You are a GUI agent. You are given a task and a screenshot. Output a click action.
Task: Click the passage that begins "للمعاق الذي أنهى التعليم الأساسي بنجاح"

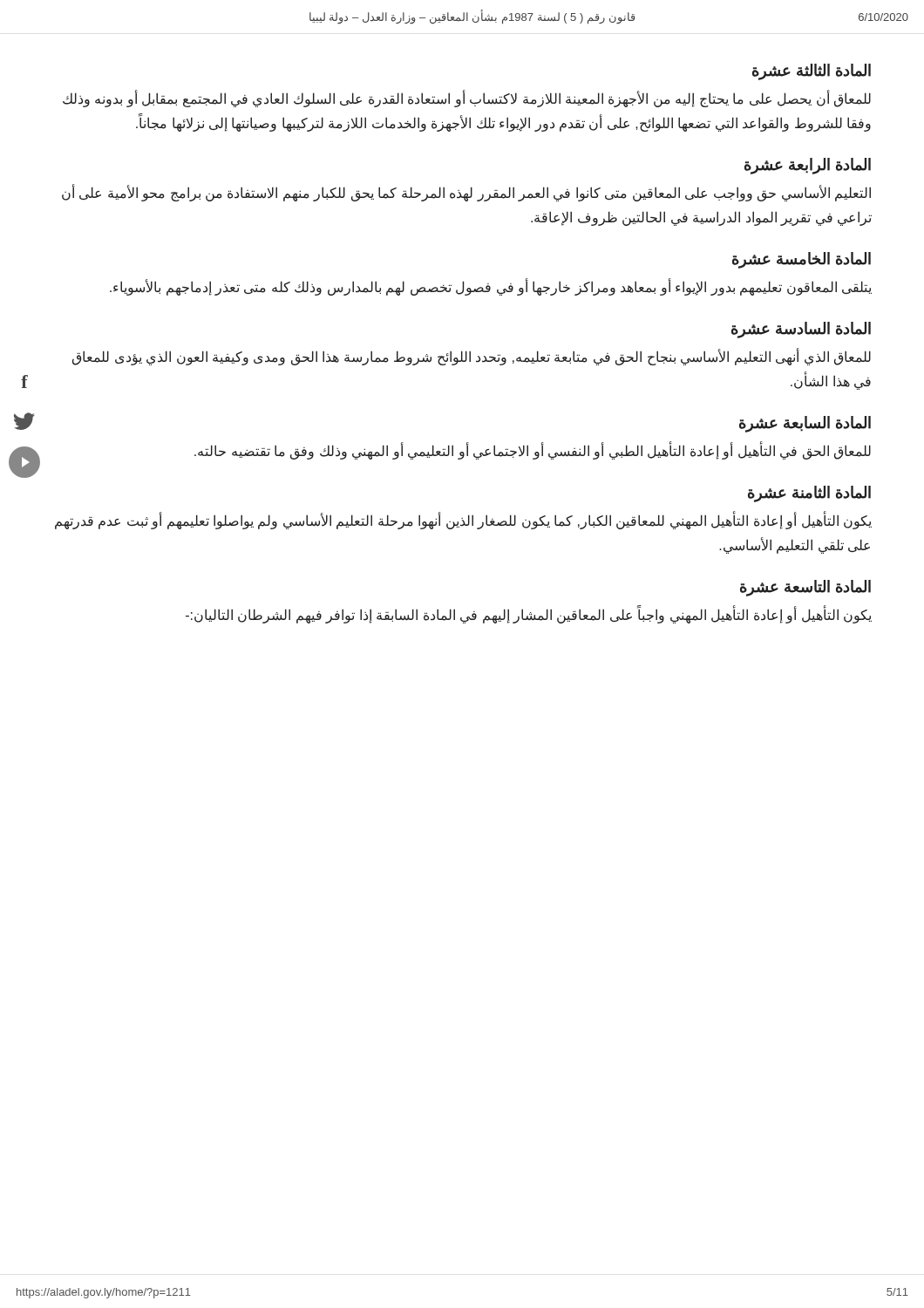click(x=472, y=369)
